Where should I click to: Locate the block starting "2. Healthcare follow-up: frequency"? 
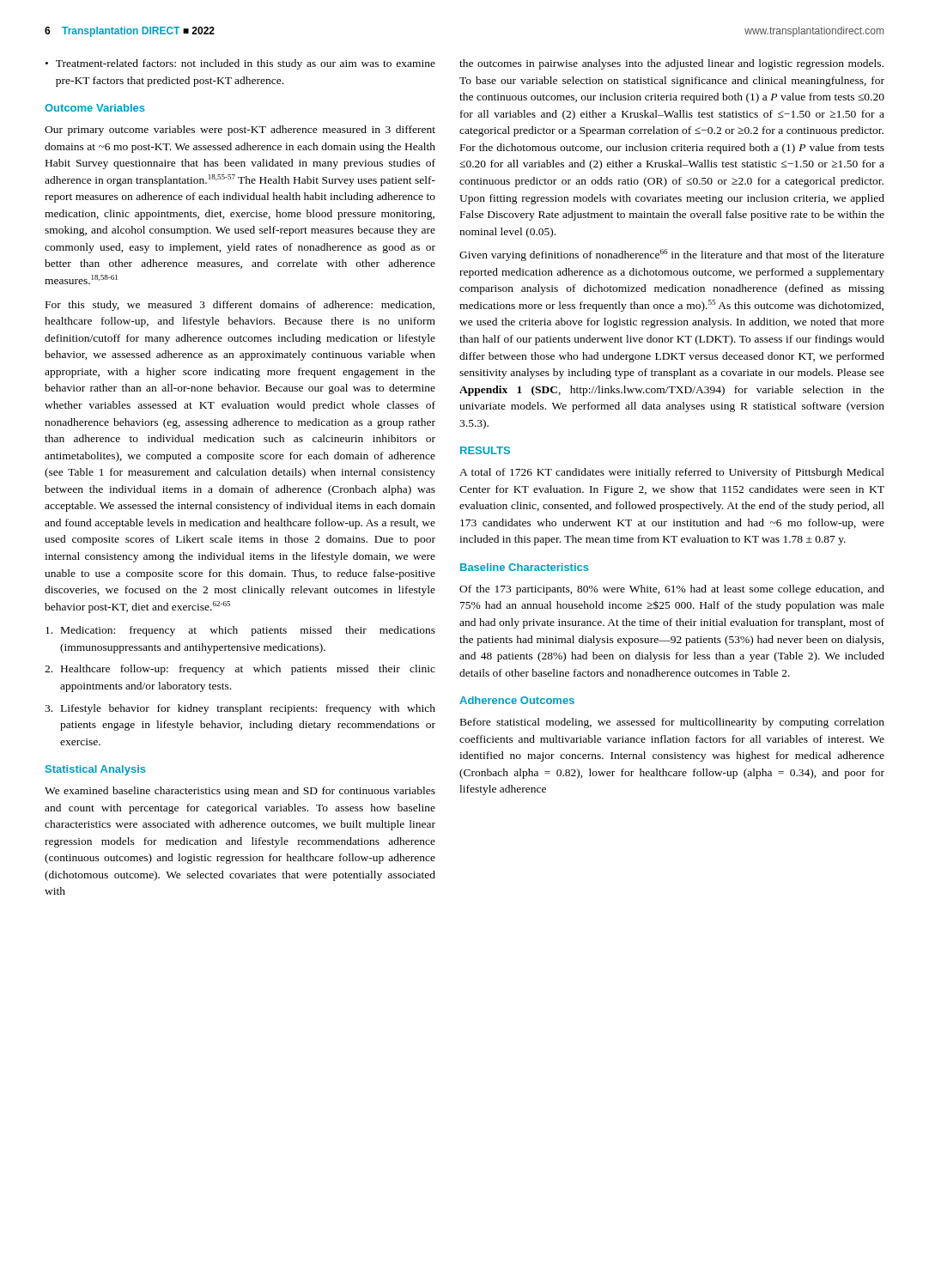(240, 677)
